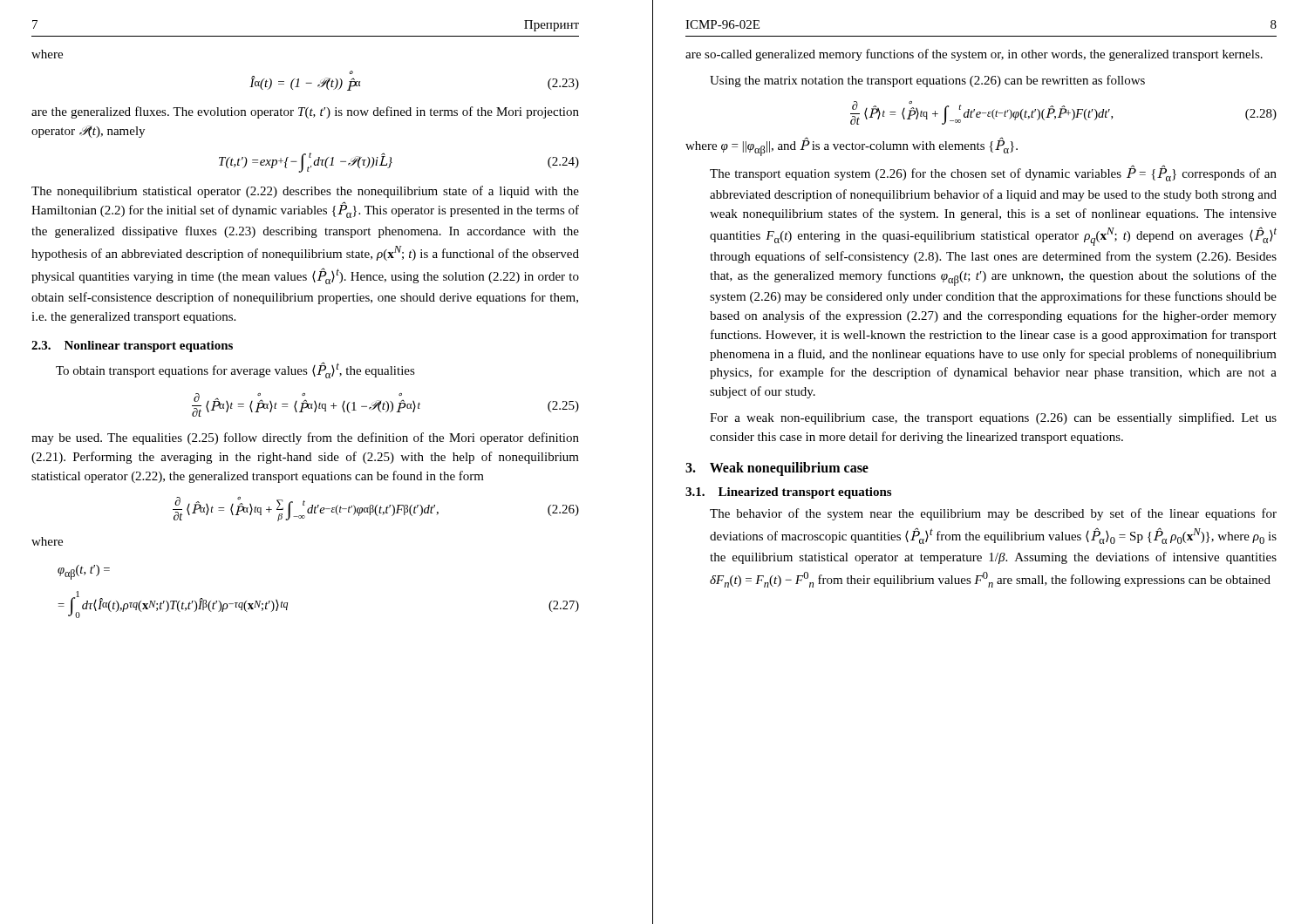
Task: Find the region starting "T(t, t′) = exp+{−"
Action: 305,162
